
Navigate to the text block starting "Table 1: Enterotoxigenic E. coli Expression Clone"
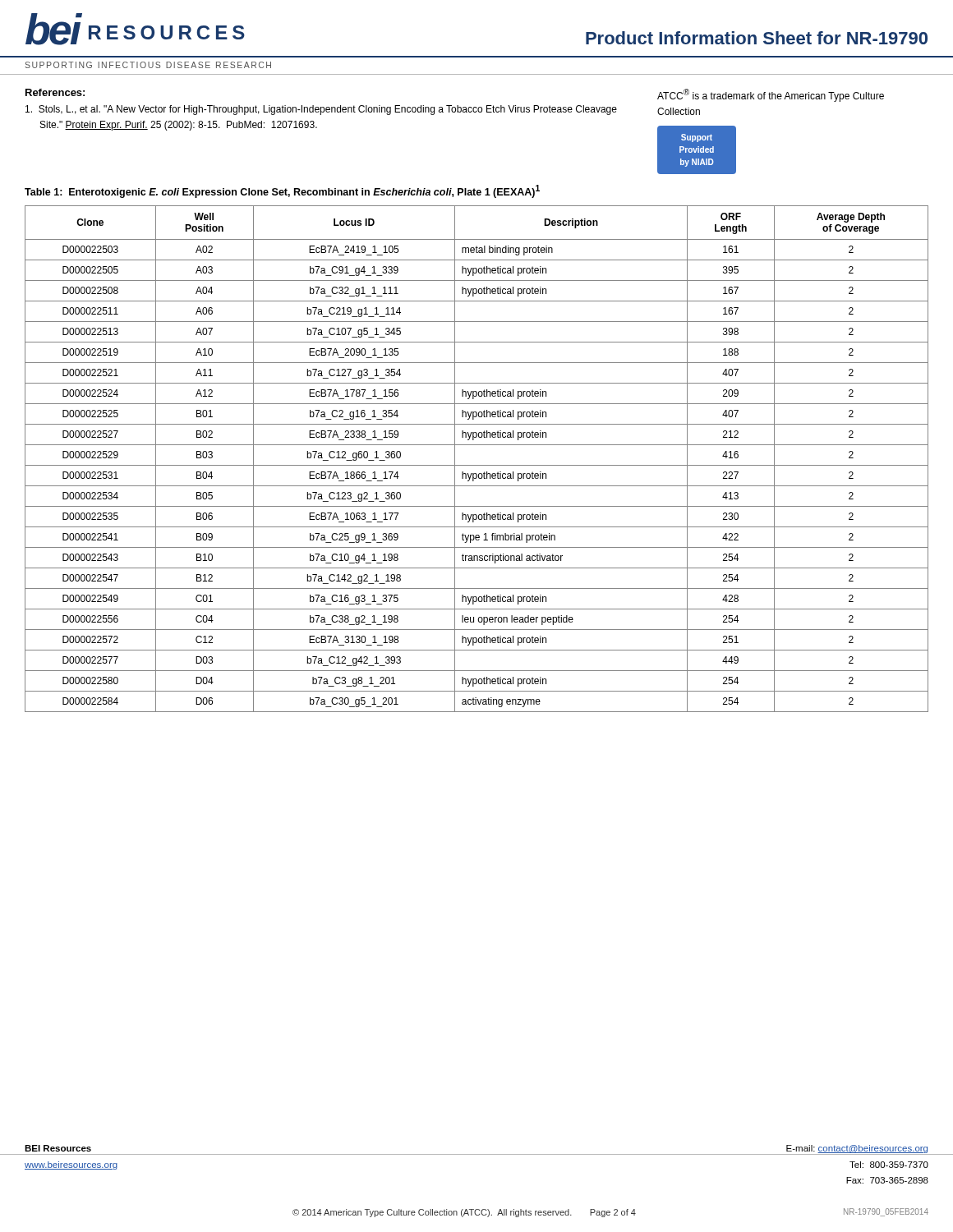(x=282, y=191)
